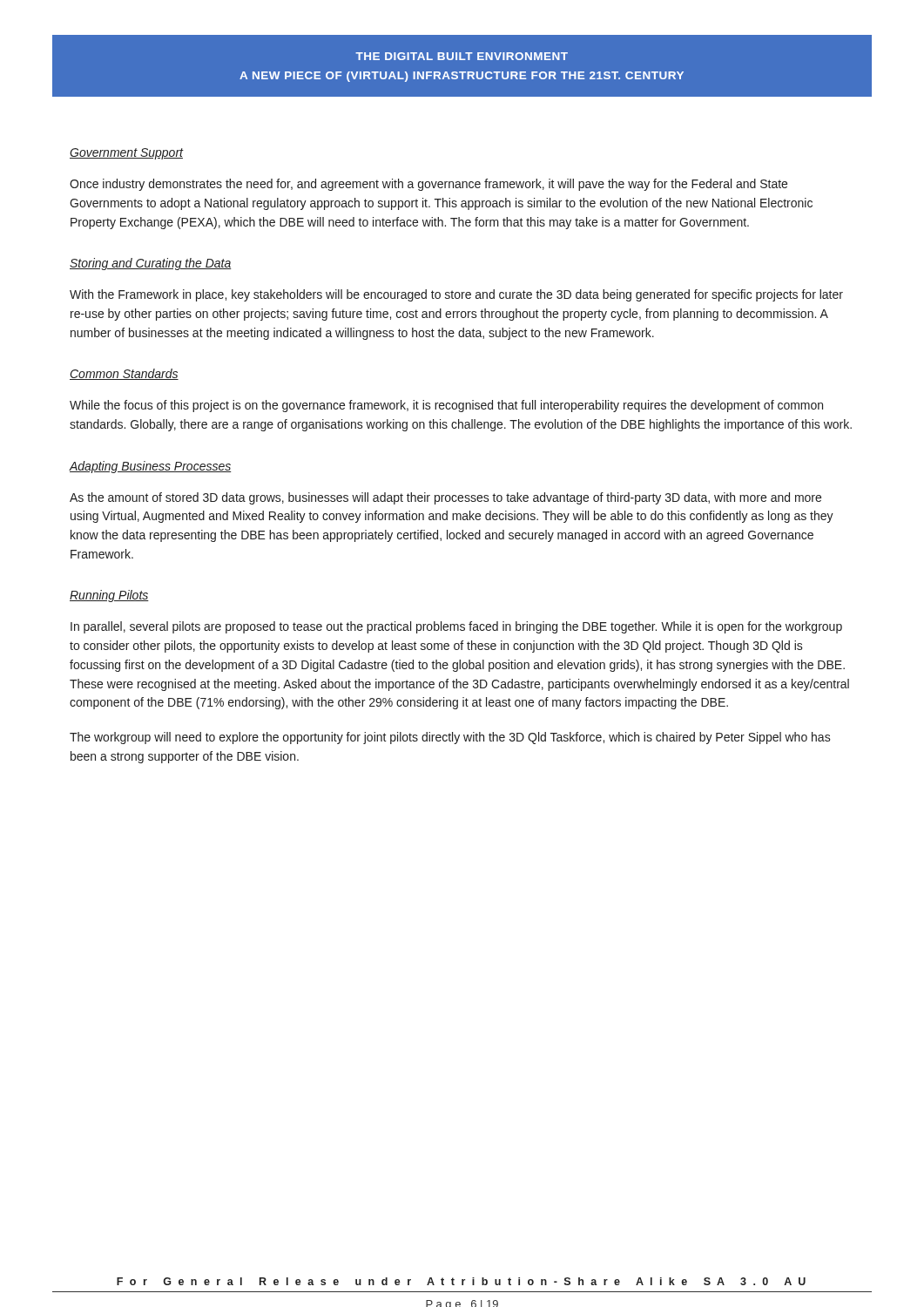Select the section header that reads "Government Support"
This screenshot has width=924, height=1307.
(x=126, y=153)
